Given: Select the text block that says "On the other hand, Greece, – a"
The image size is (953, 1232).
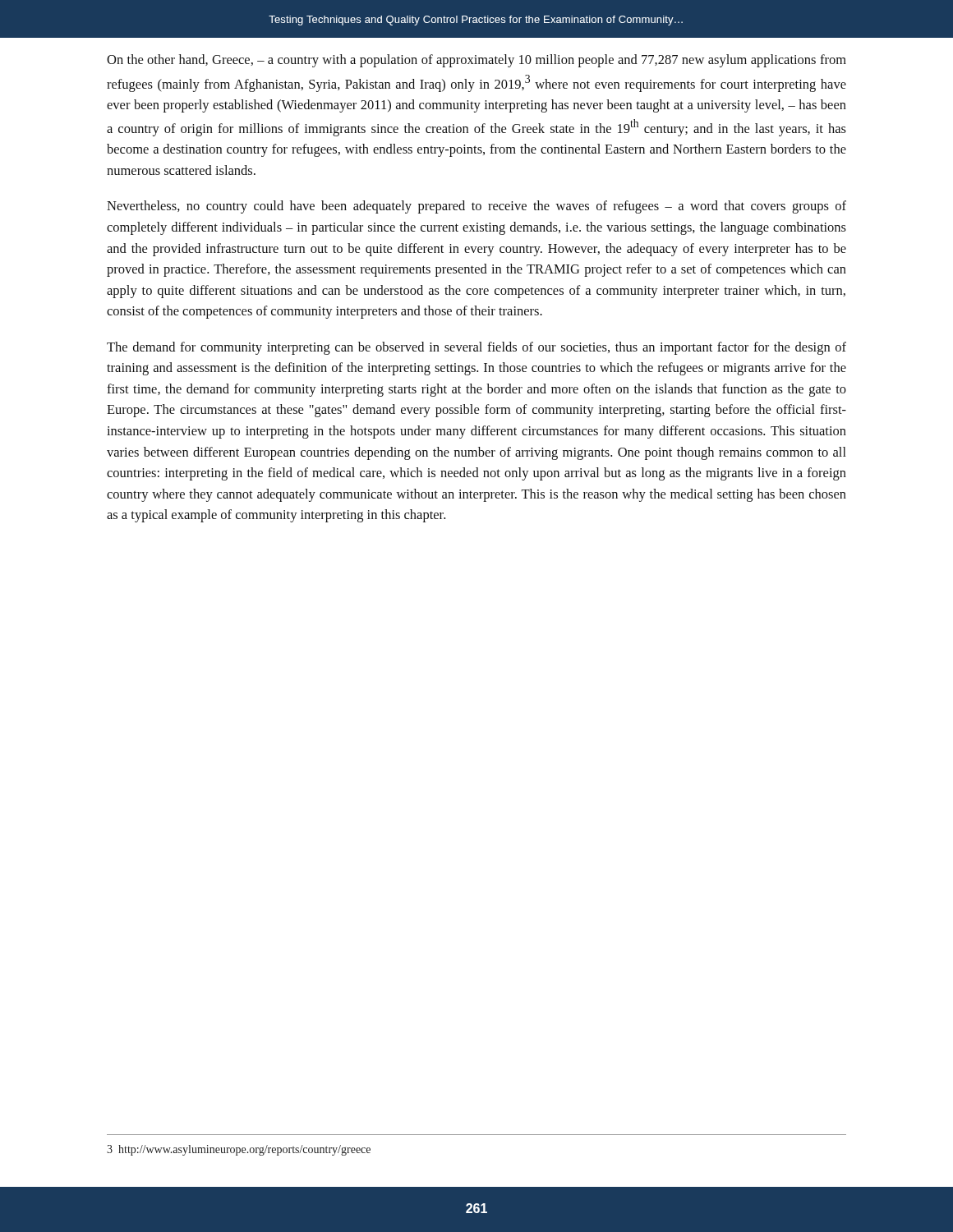Looking at the screenshot, I should click(x=476, y=115).
